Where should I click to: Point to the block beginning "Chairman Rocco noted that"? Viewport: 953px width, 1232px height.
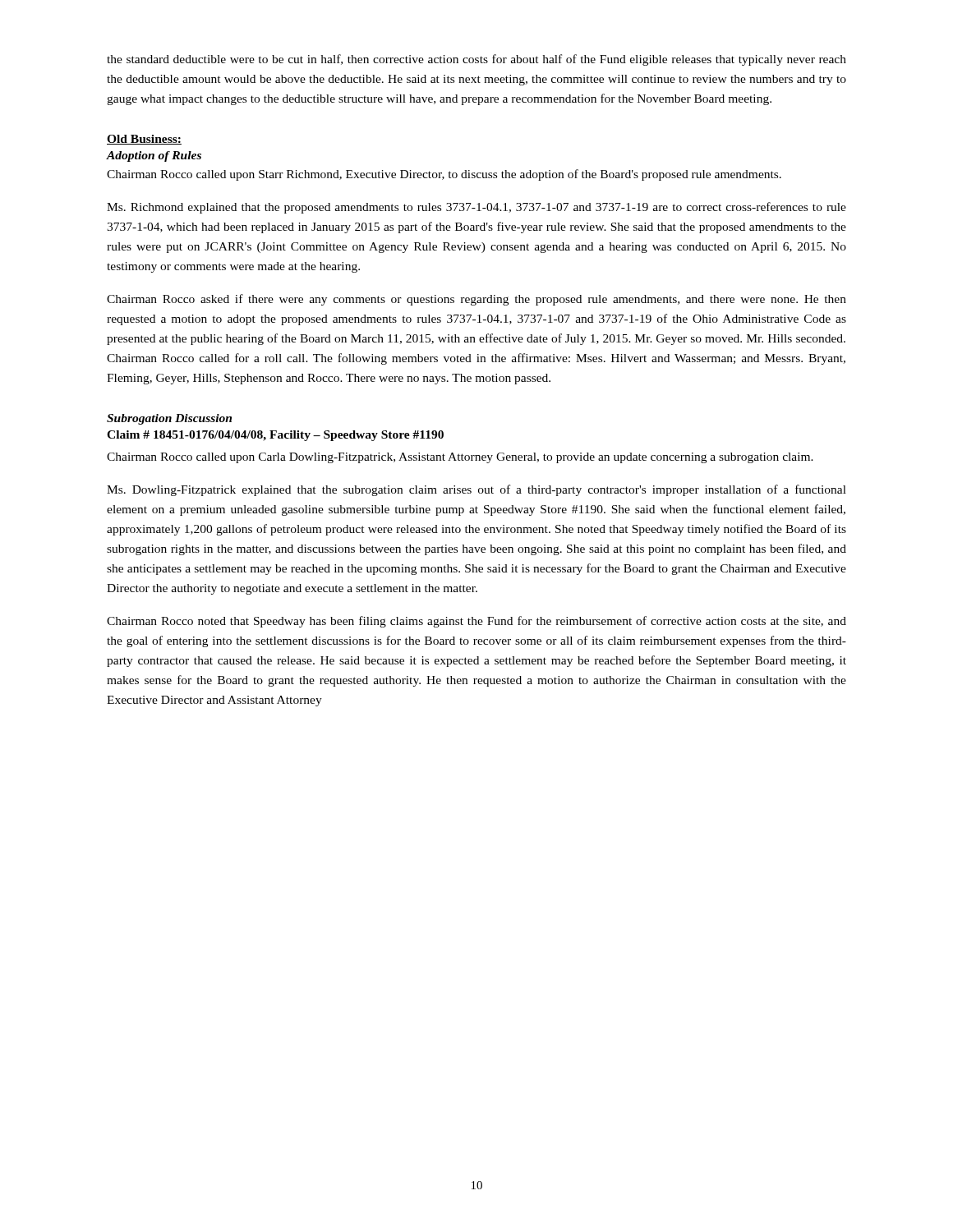tap(476, 660)
